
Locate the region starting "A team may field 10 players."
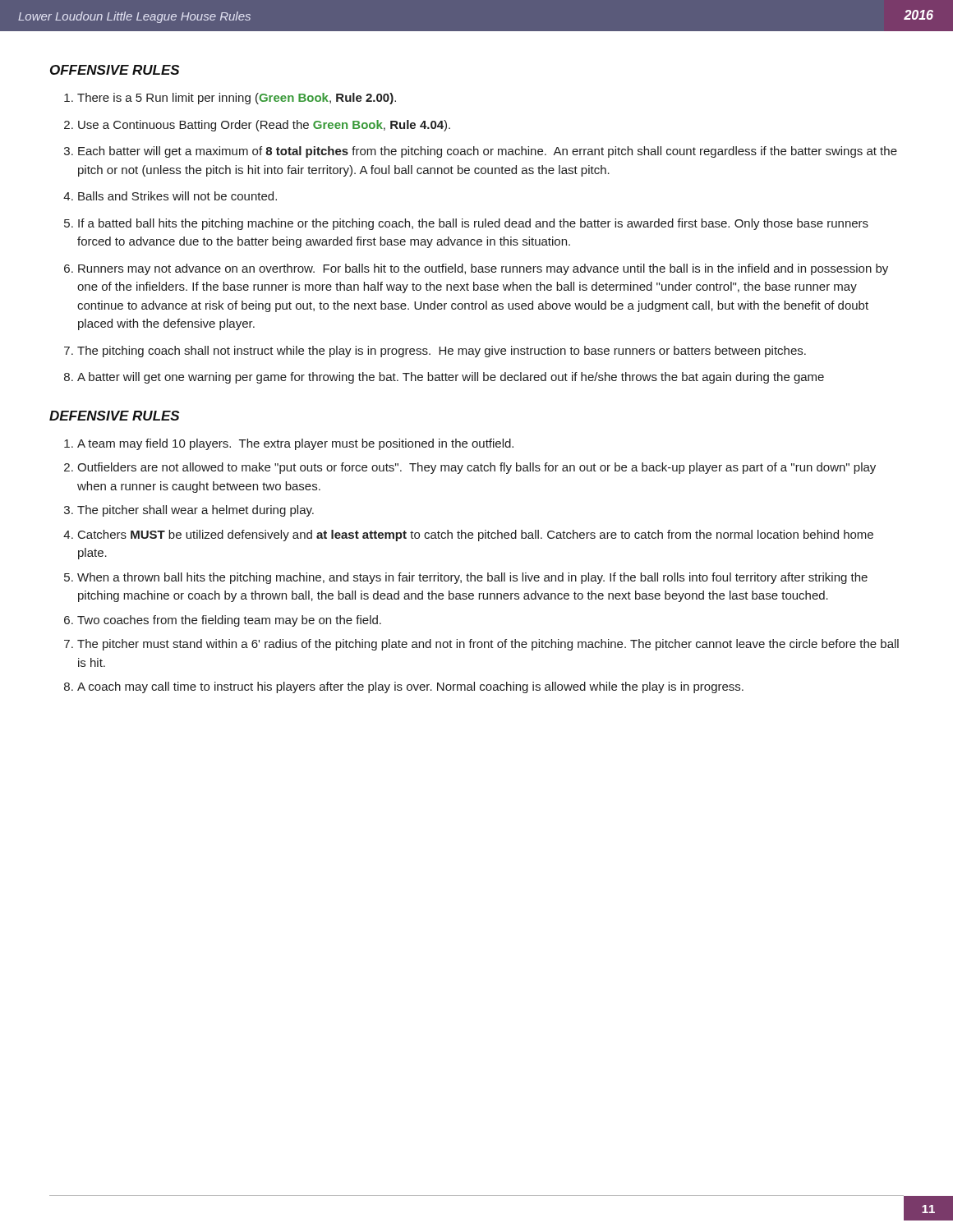click(x=296, y=443)
